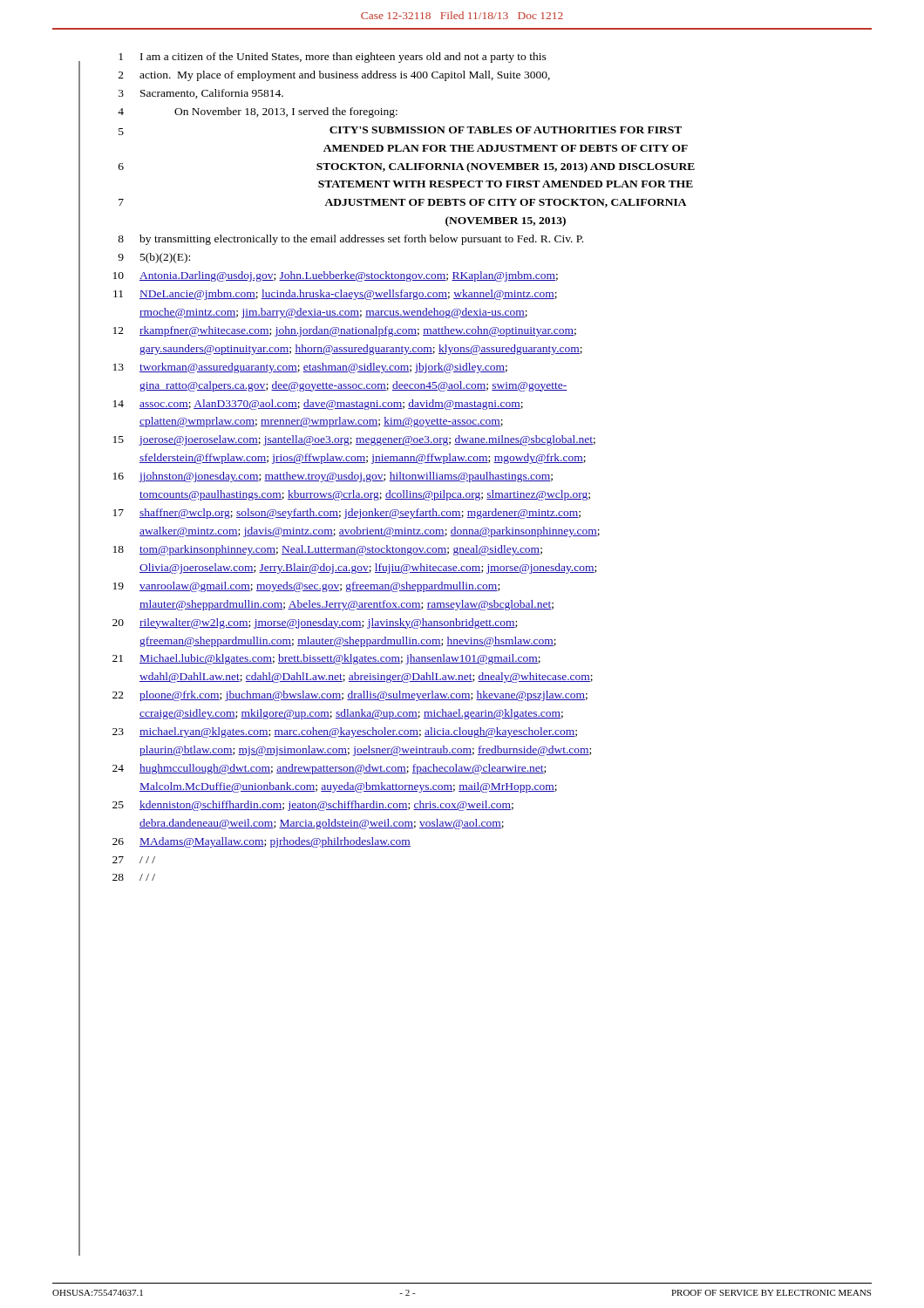Locate the block of text that opens with "23 michael.ryan@klgates.com; marc.cohen@kayescholer.com;"

coord(484,741)
